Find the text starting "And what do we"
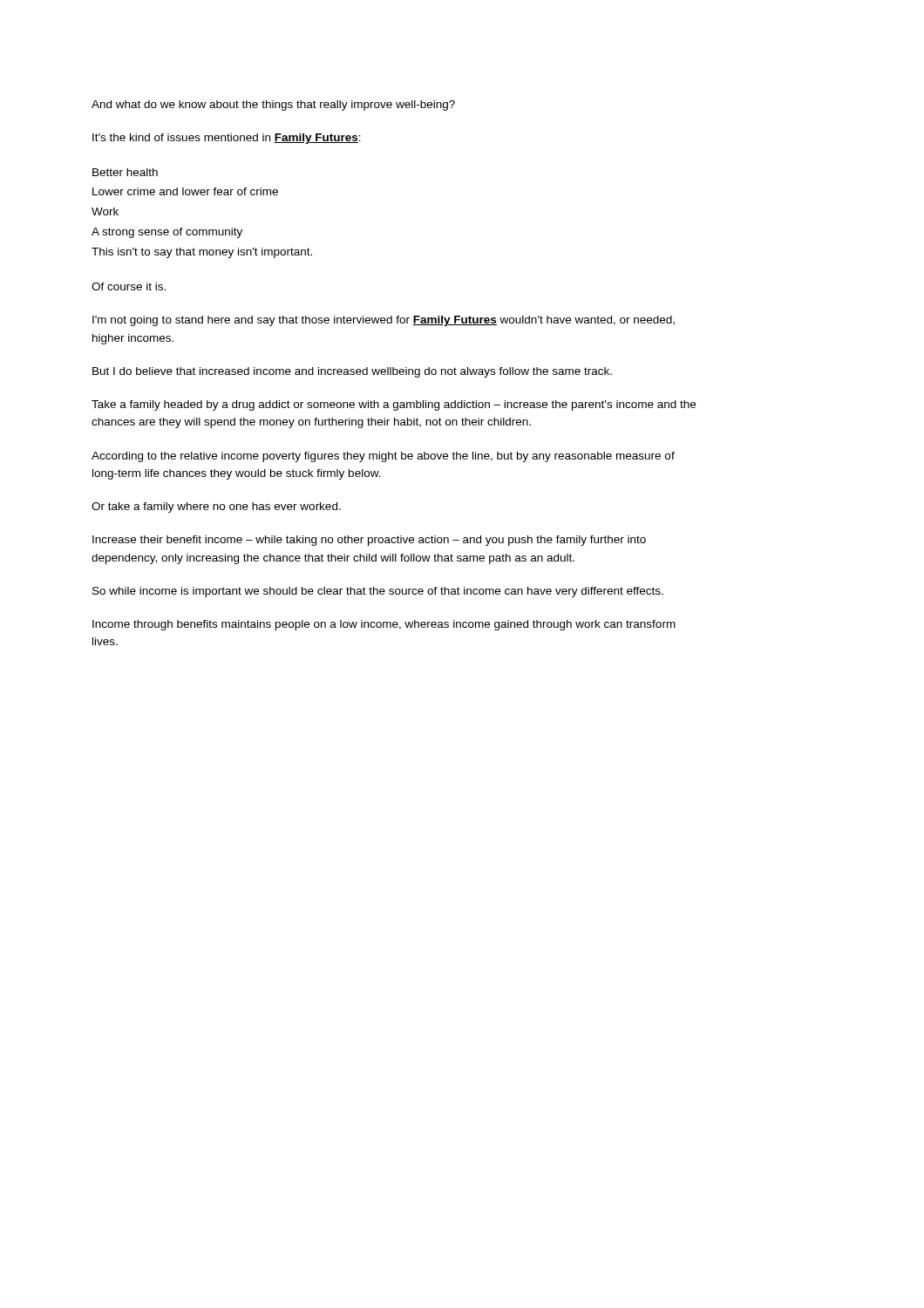 coord(273,104)
